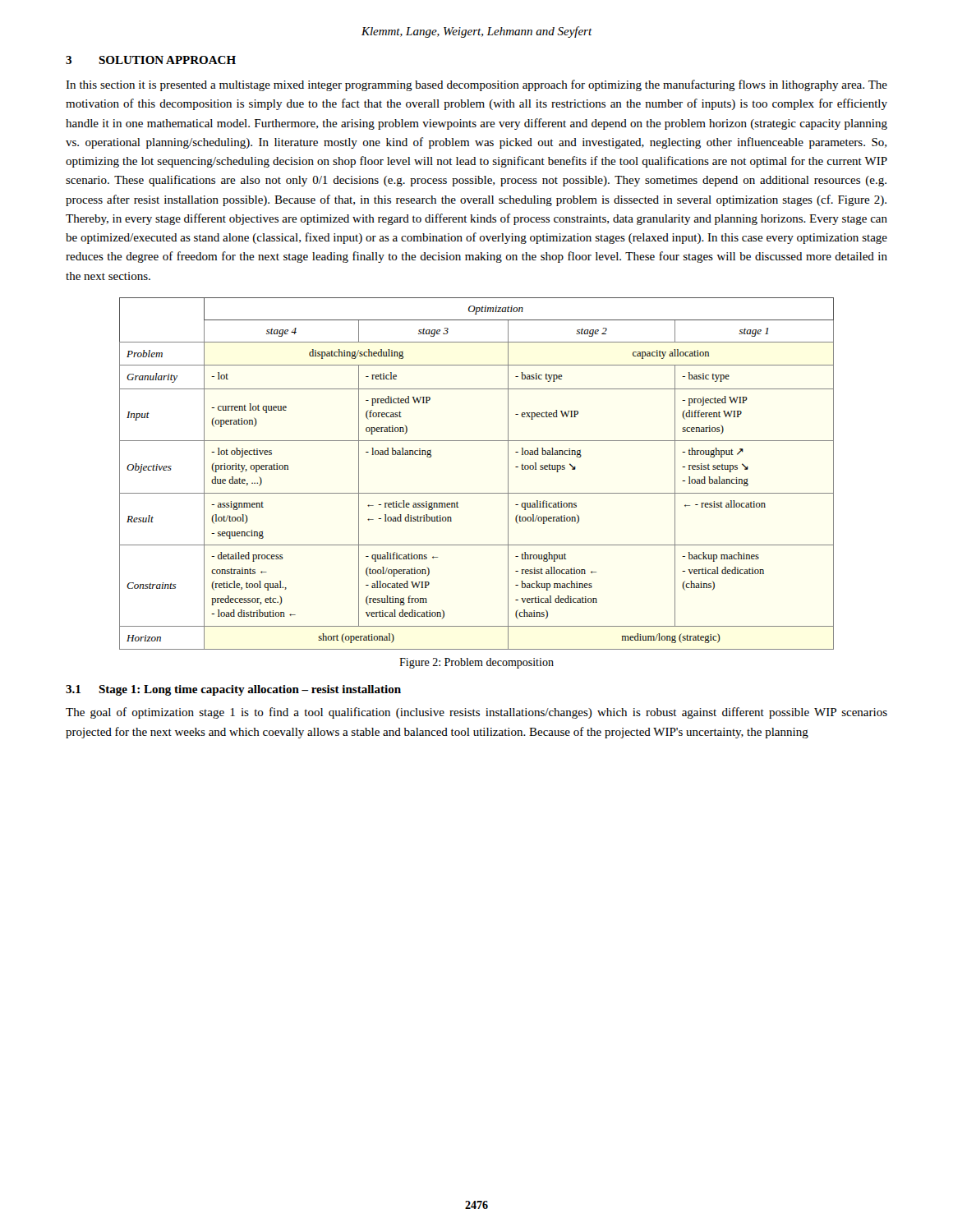953x1232 pixels.
Task: Locate the section header that reads "3SOLUTION APPROACH"
Action: [x=151, y=60]
